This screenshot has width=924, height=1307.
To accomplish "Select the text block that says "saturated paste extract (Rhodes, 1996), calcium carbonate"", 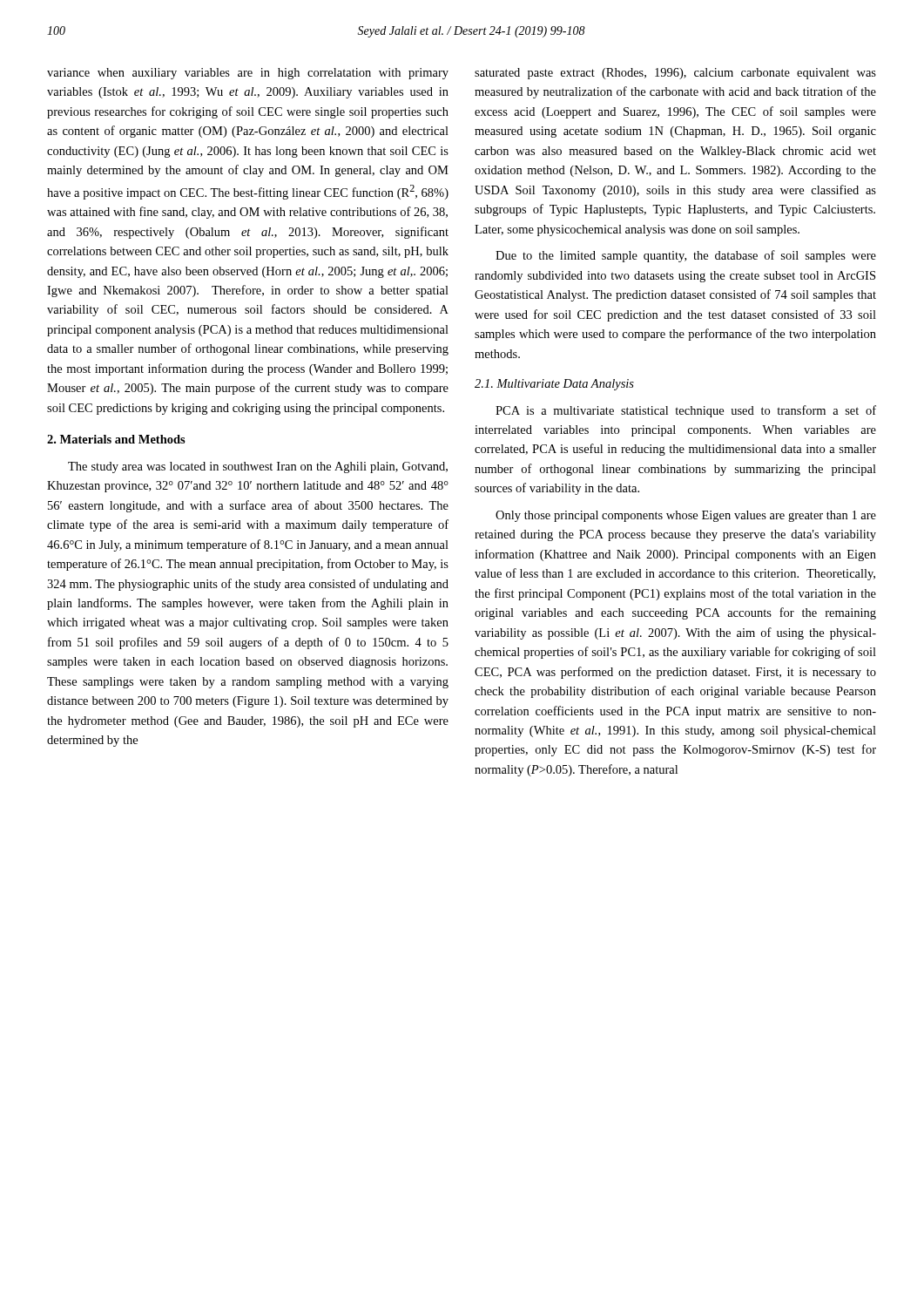I will 675,151.
